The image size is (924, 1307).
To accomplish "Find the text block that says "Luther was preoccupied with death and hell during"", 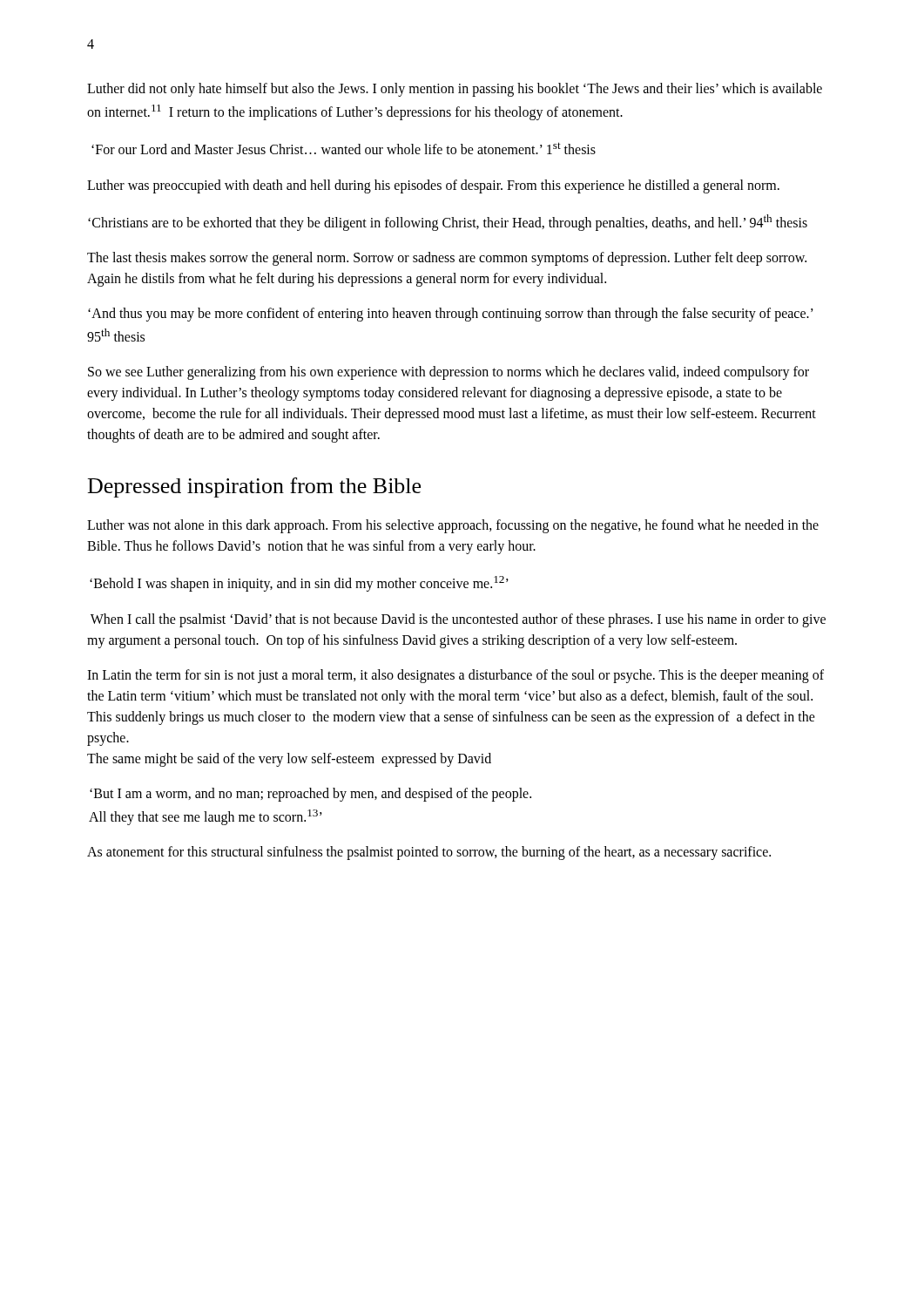I will 434,185.
